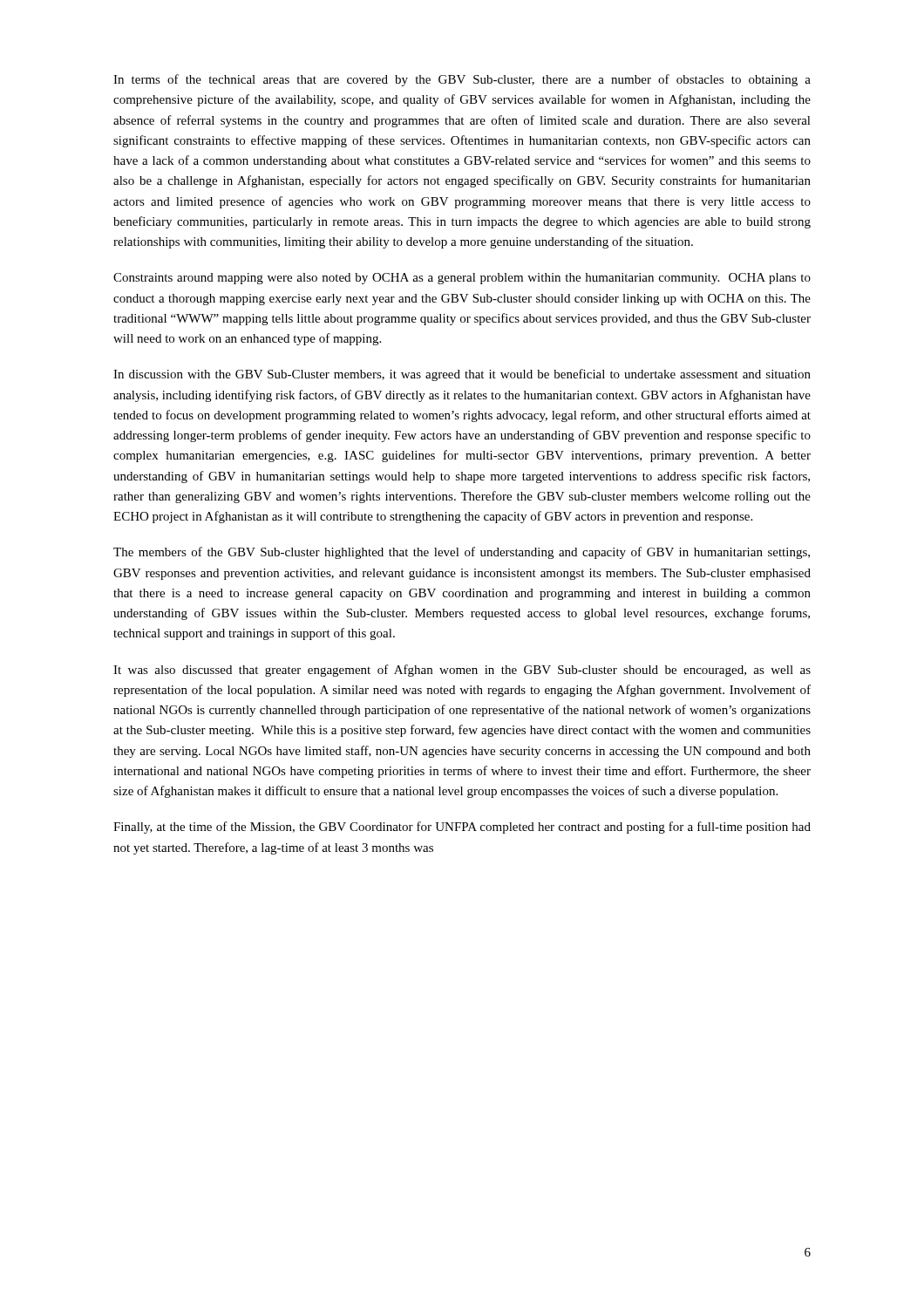Locate the block of text that opens with "Finally, at the time"
Screen dimensions: 1308x924
tap(462, 837)
